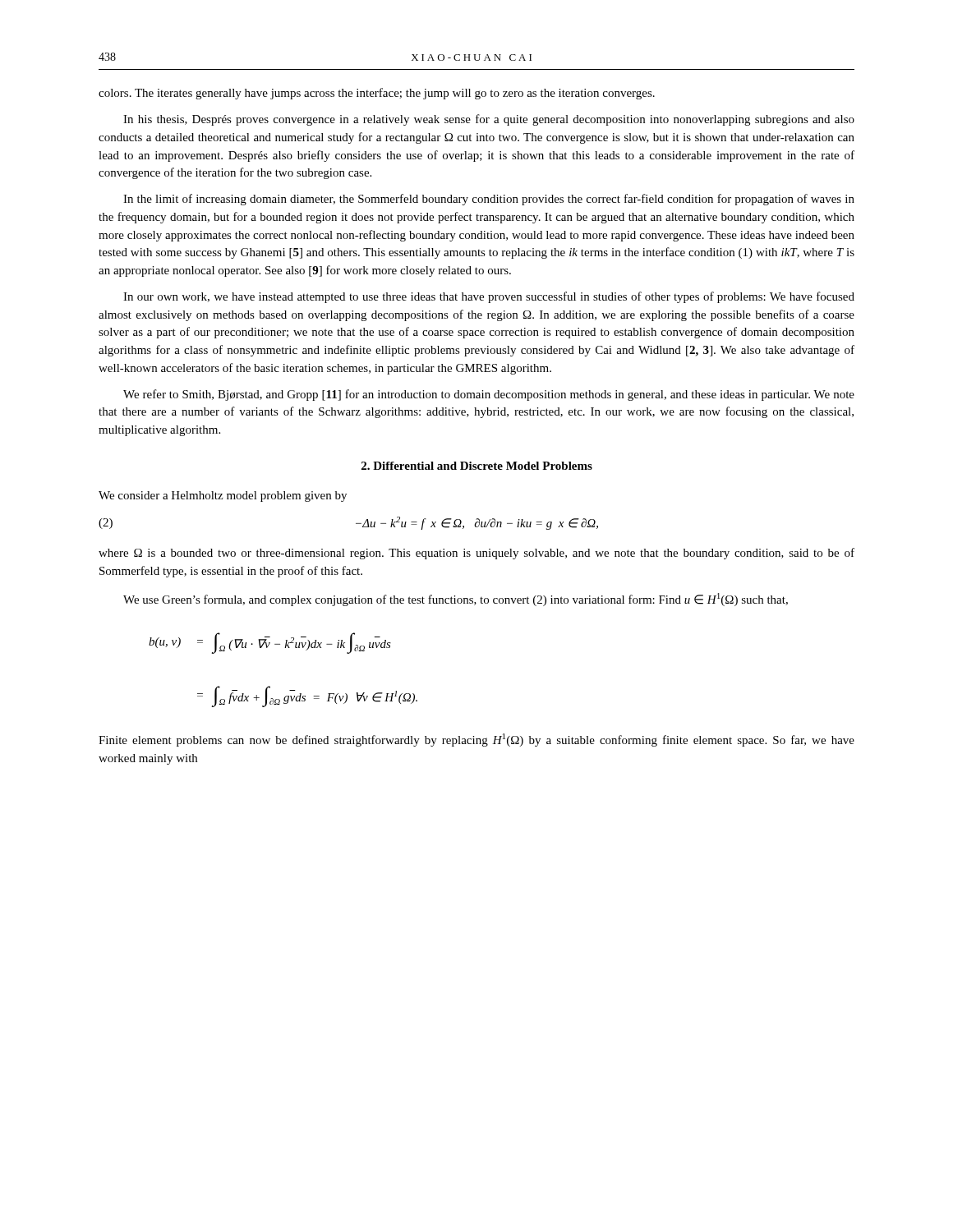
Task: Click the passage that begins "In the limit"
Action: click(x=476, y=235)
